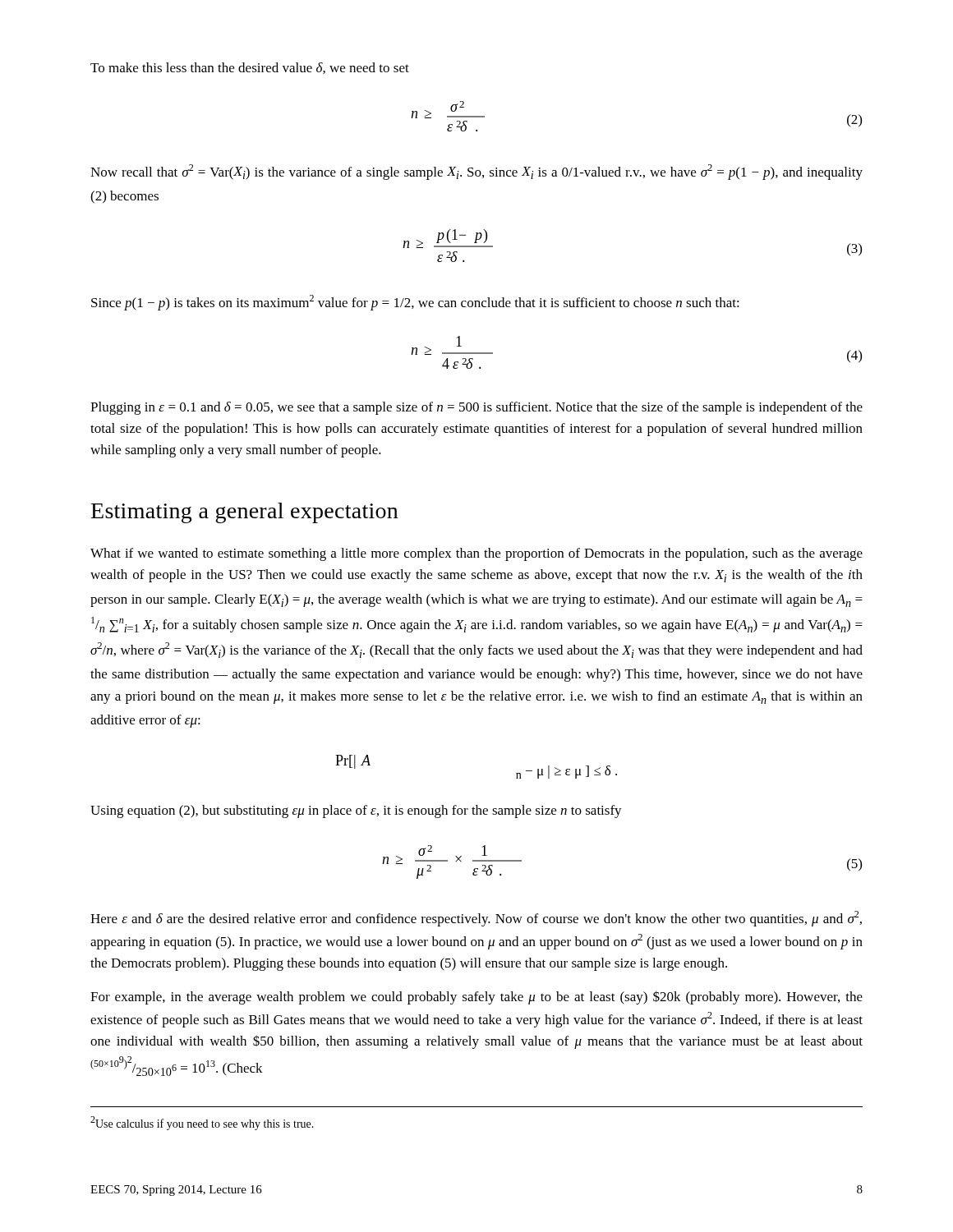
Task: Select the element starting "Since p(1 −"
Action: tap(415, 302)
